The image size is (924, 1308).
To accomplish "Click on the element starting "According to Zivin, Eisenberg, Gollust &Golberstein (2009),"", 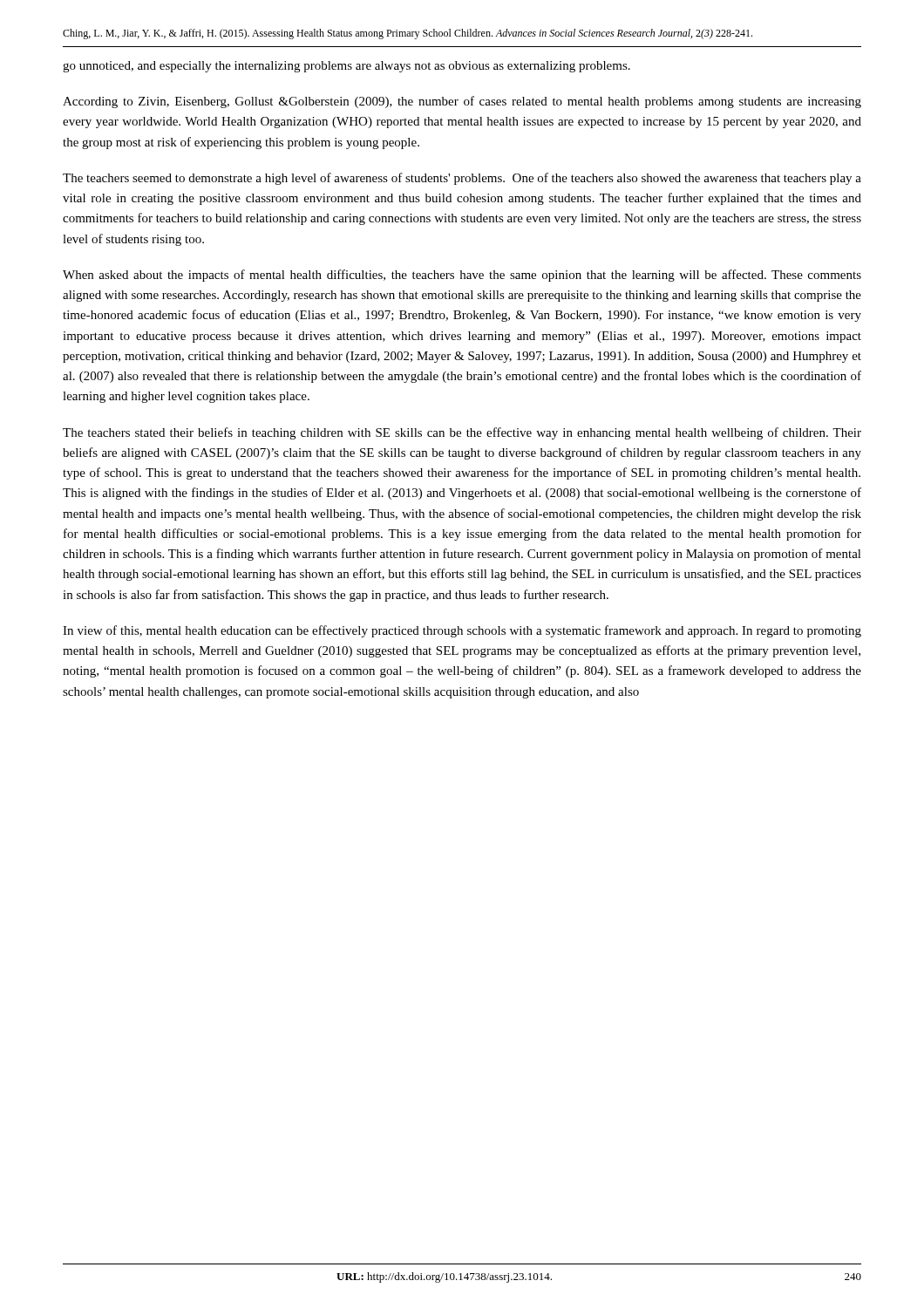I will (x=462, y=121).
